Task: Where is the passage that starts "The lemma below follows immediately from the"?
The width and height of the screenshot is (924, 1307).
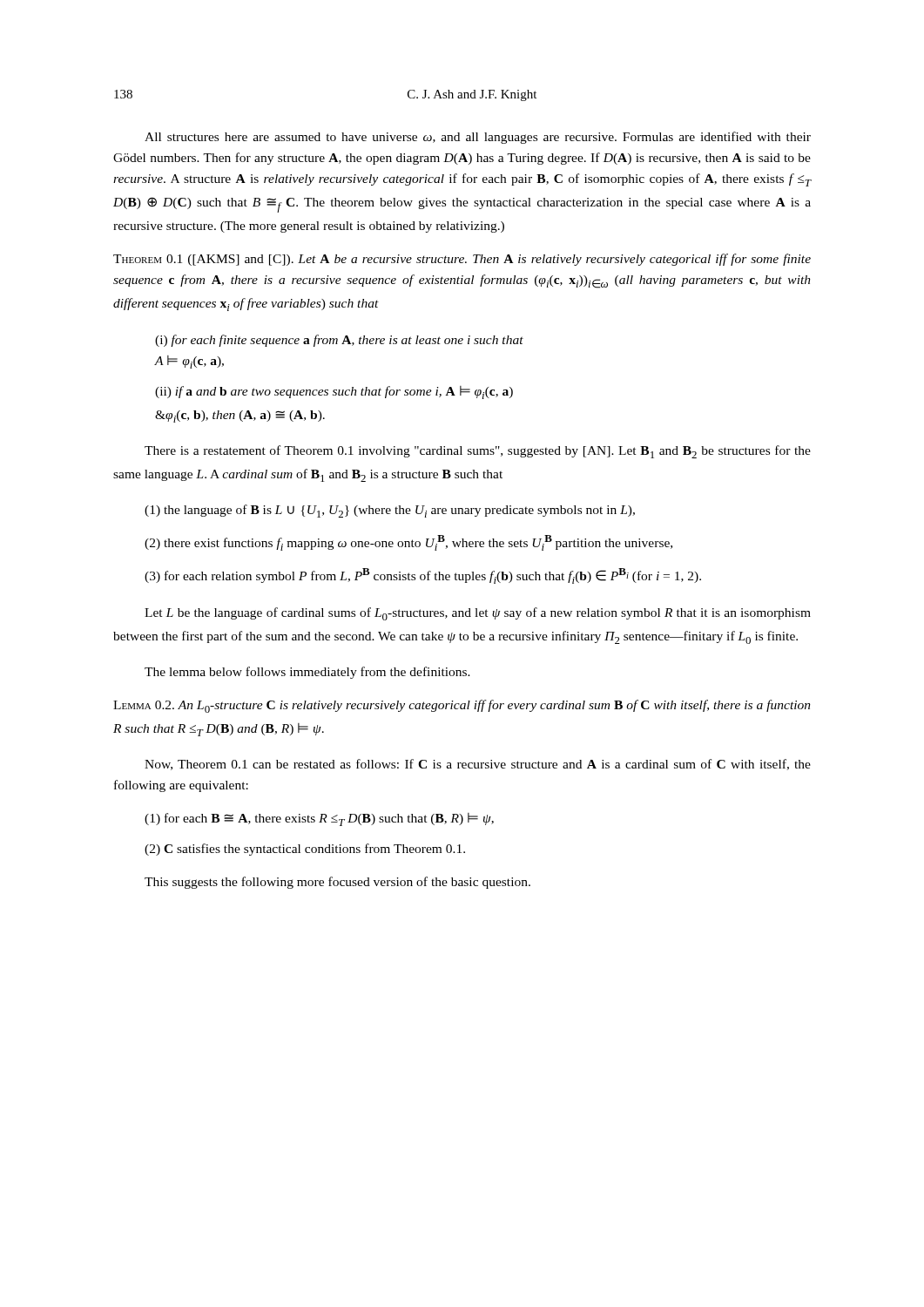Action: click(x=462, y=672)
